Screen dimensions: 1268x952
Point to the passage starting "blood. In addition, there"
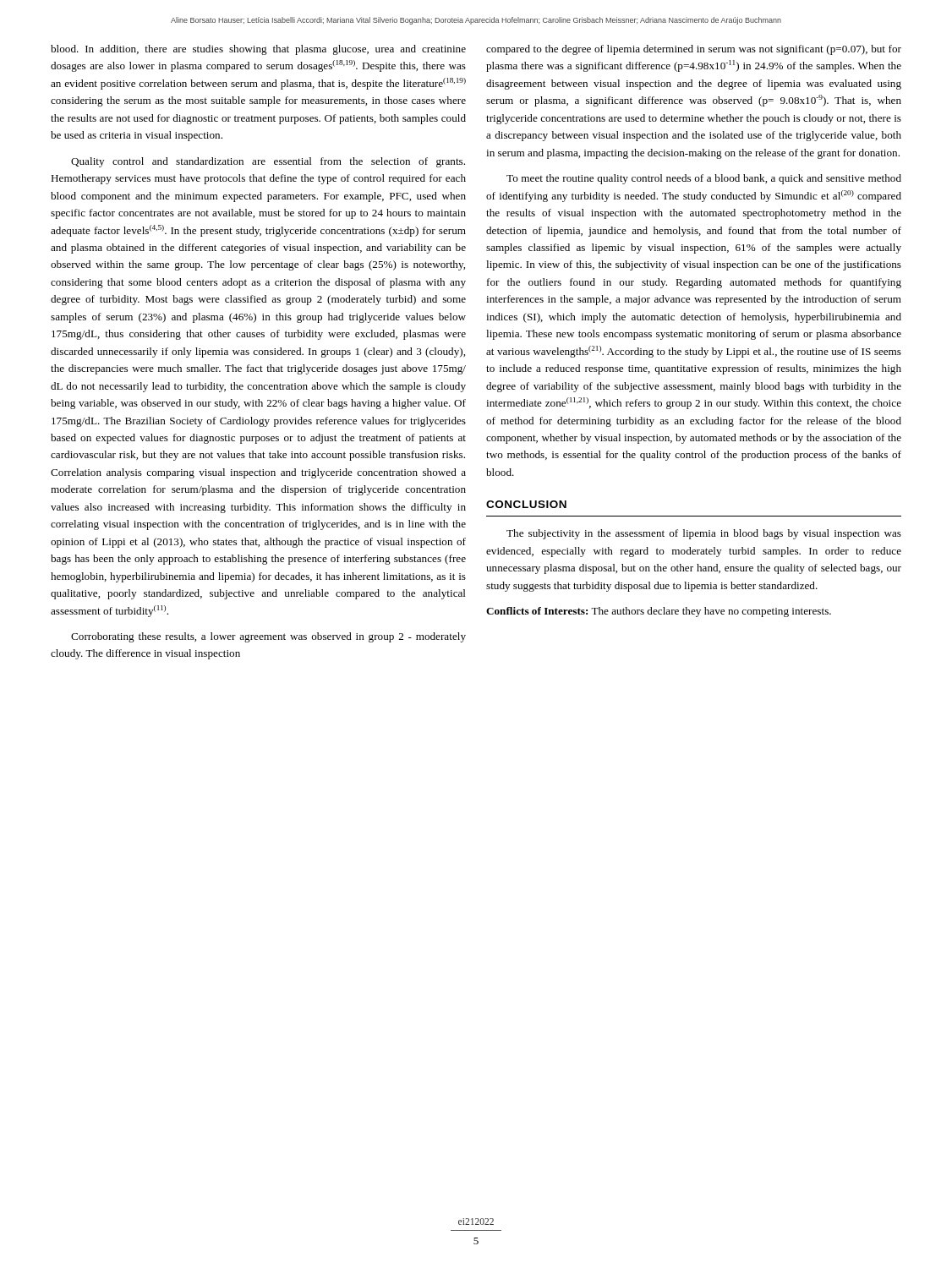tap(258, 92)
